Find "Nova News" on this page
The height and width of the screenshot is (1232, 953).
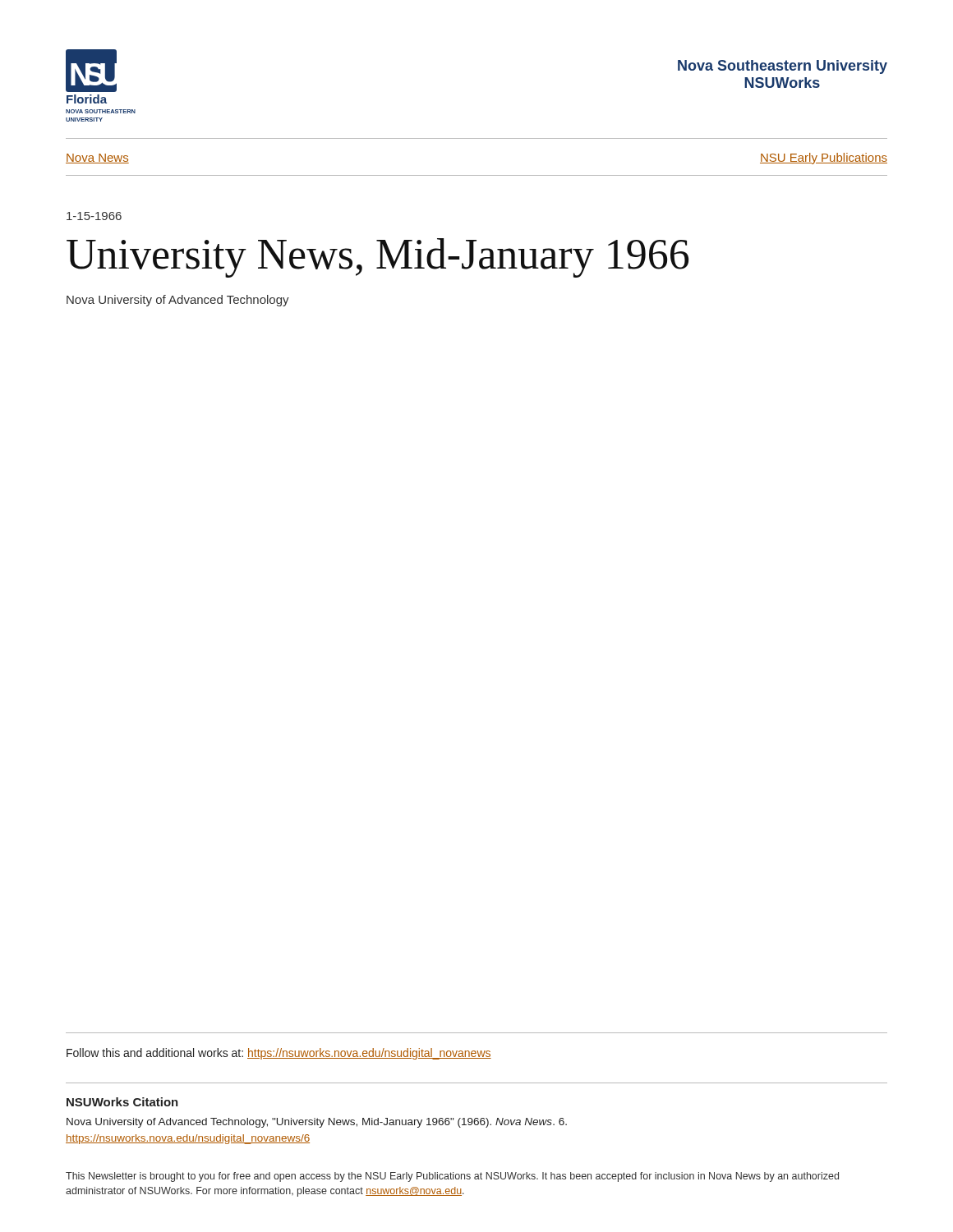click(97, 157)
